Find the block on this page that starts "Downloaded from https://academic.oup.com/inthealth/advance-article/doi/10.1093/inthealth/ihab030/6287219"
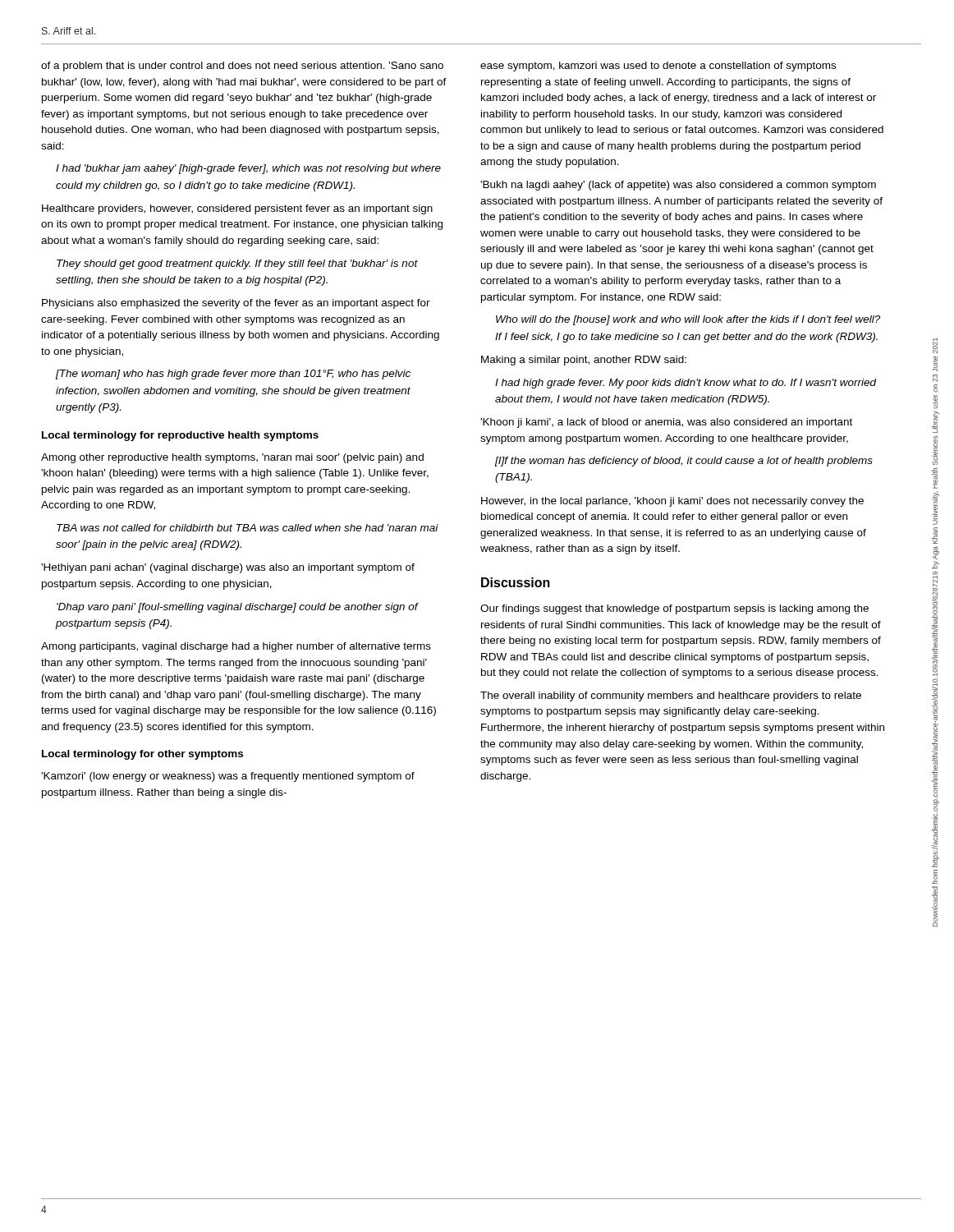 pos(935,632)
